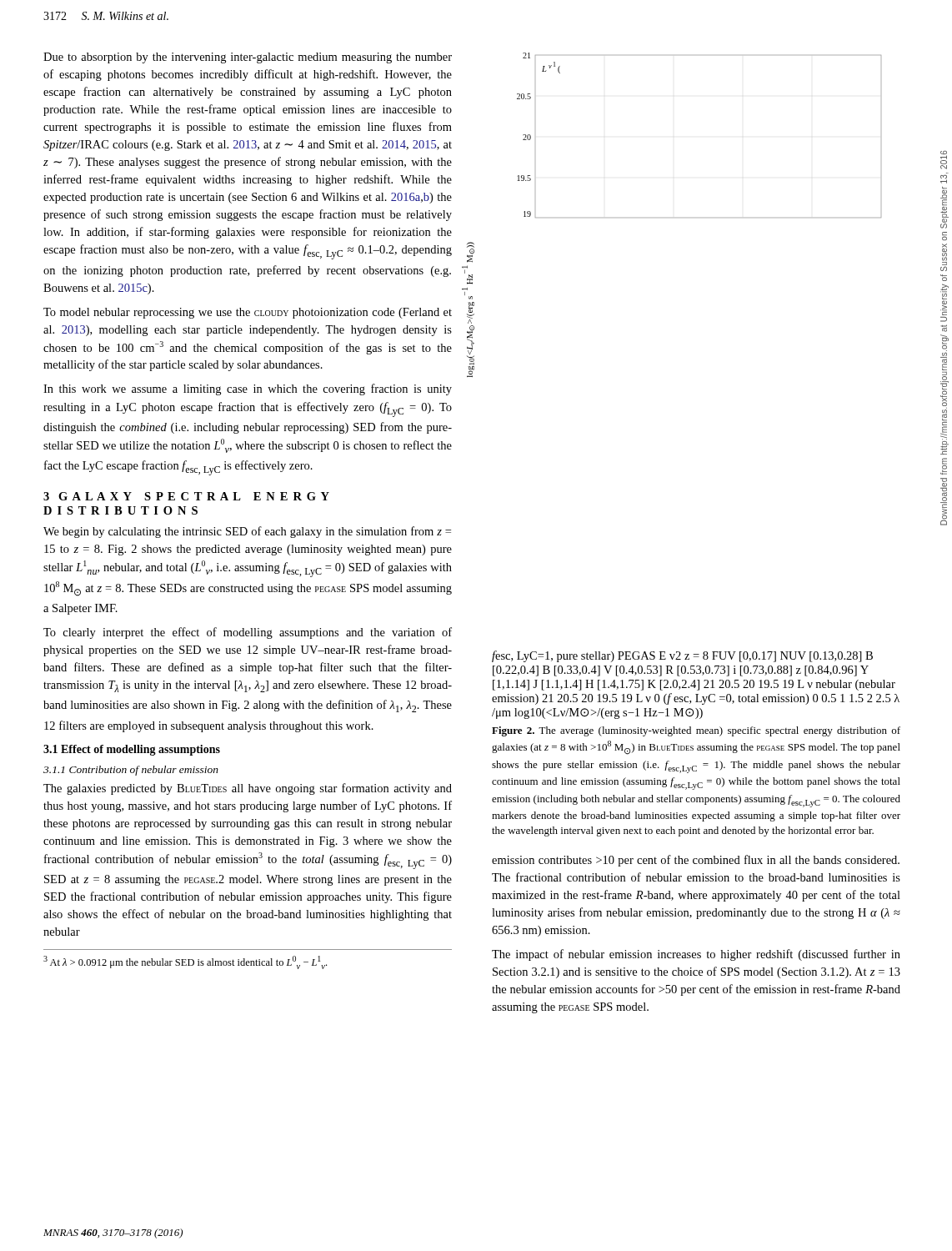Locate the text block that says "We begin by calculating the"
The height and width of the screenshot is (1251, 952).
(x=248, y=570)
